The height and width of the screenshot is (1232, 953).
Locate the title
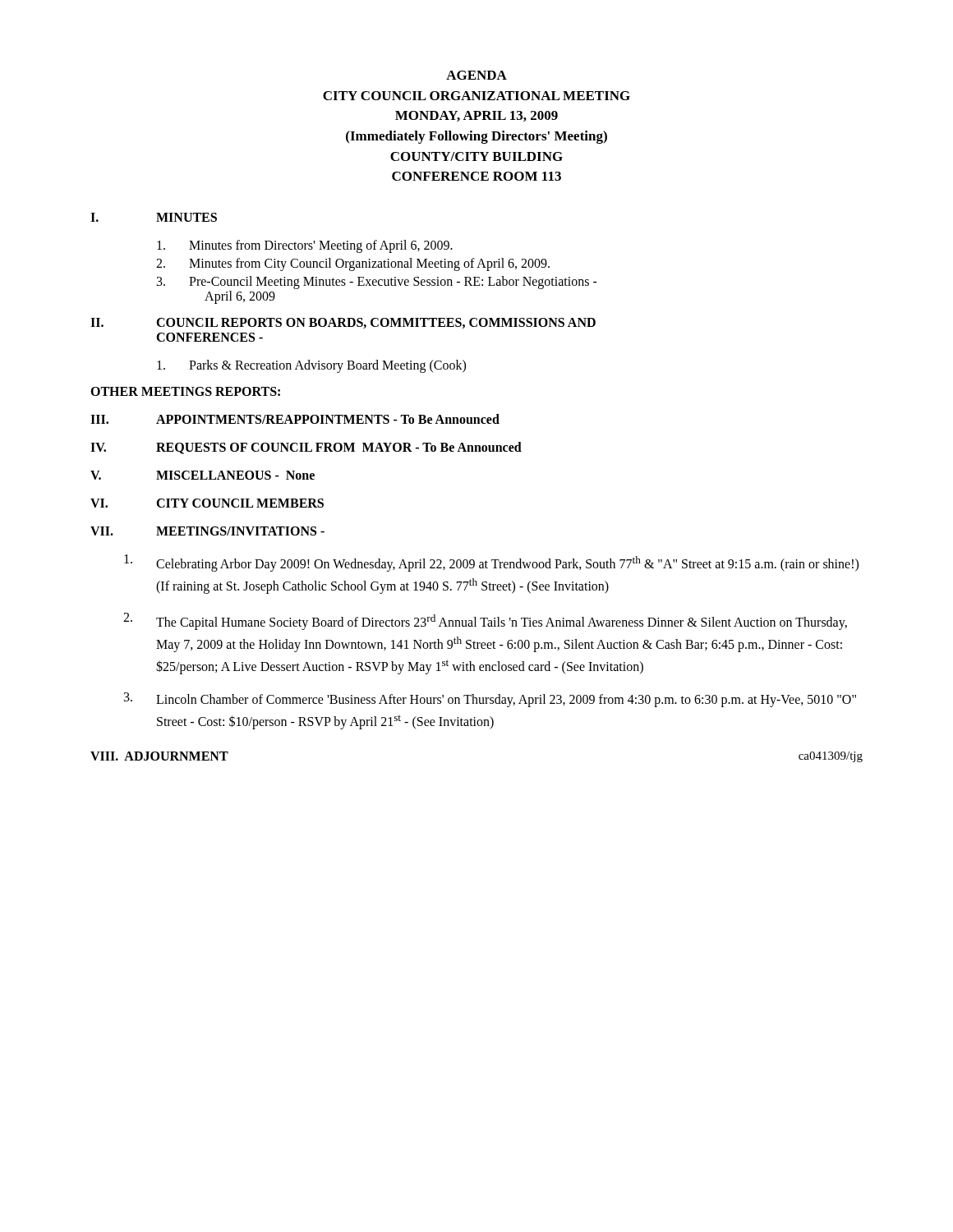point(476,126)
